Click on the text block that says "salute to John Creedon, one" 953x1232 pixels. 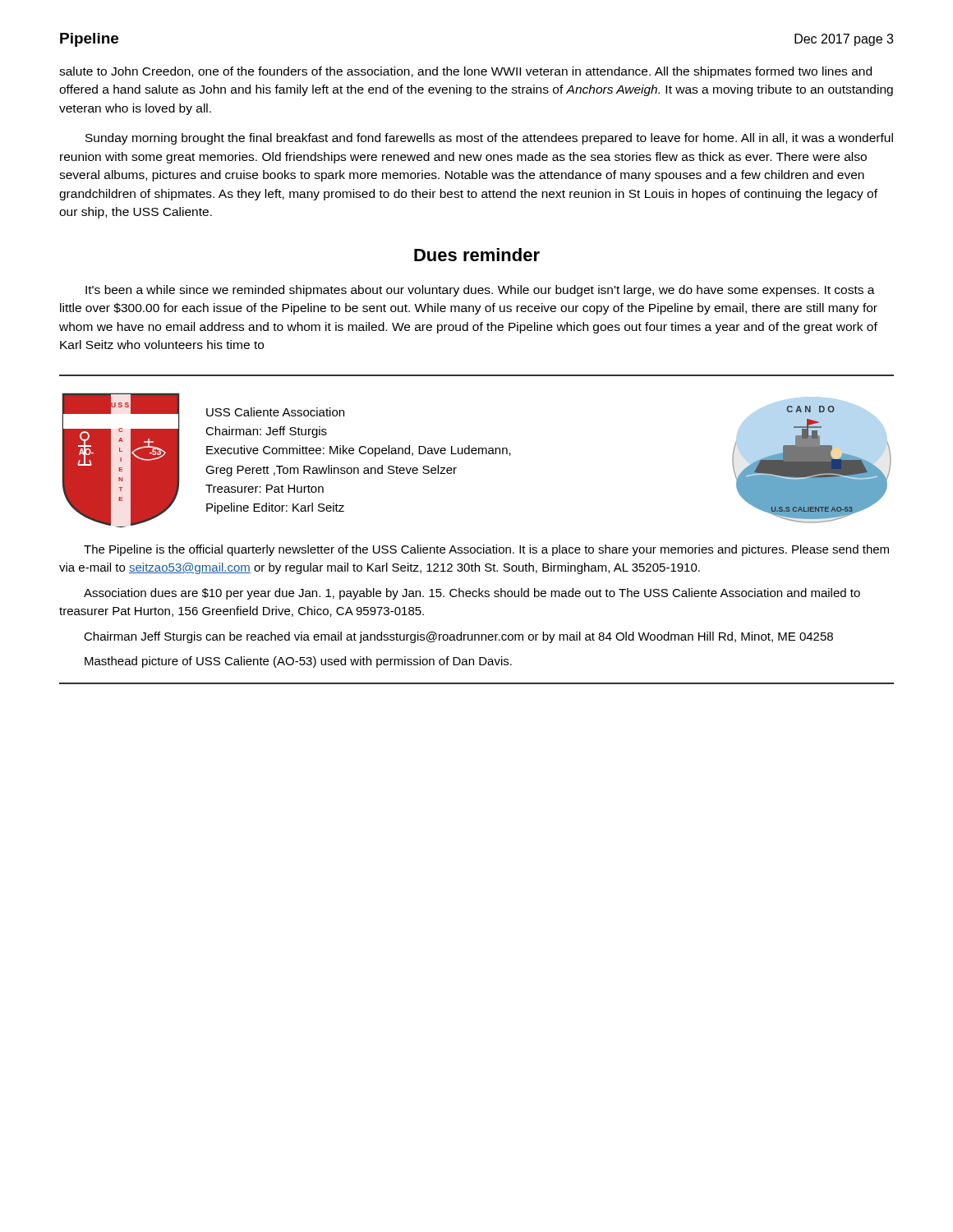(476, 90)
